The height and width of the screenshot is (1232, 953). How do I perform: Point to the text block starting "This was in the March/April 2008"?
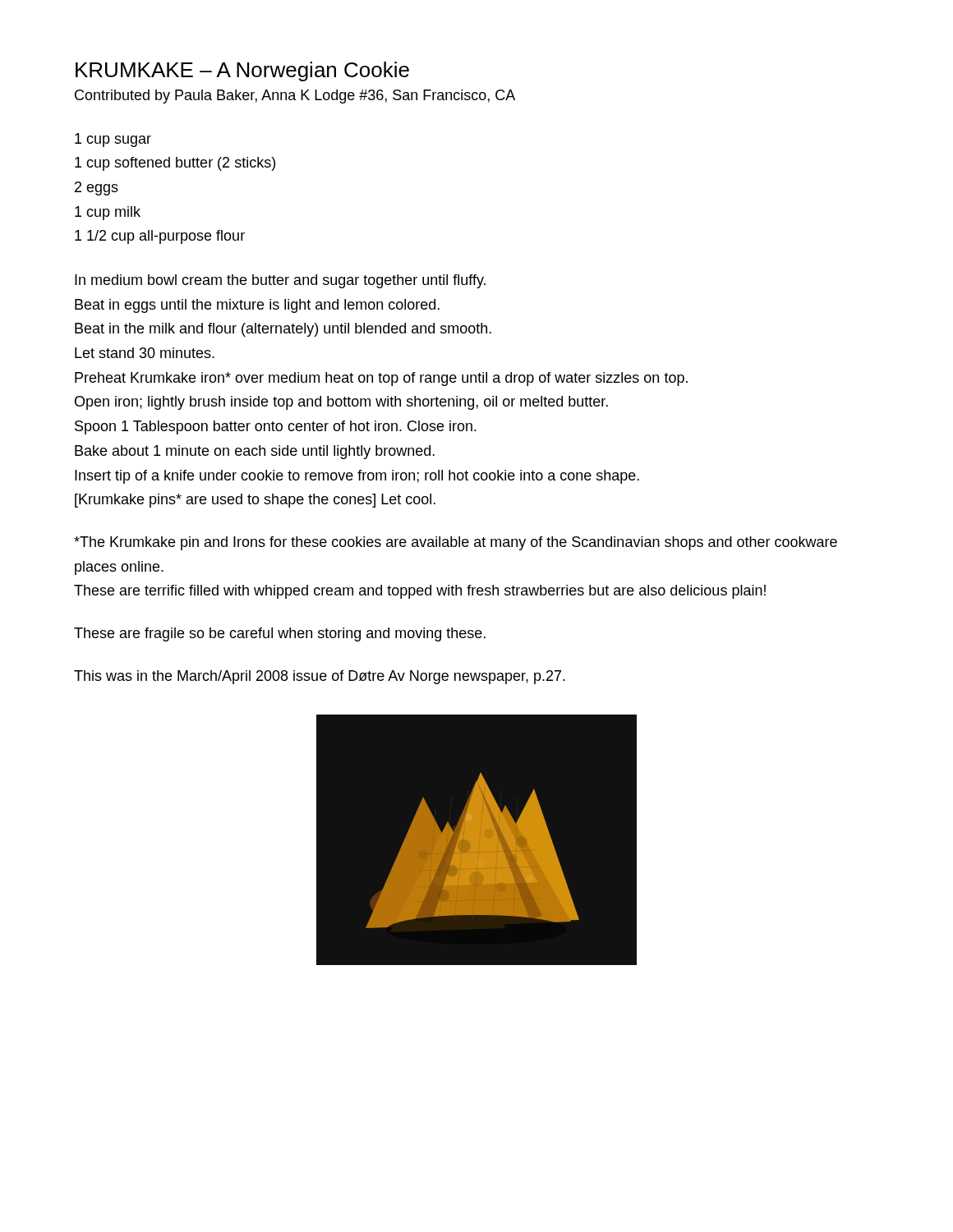click(x=320, y=676)
